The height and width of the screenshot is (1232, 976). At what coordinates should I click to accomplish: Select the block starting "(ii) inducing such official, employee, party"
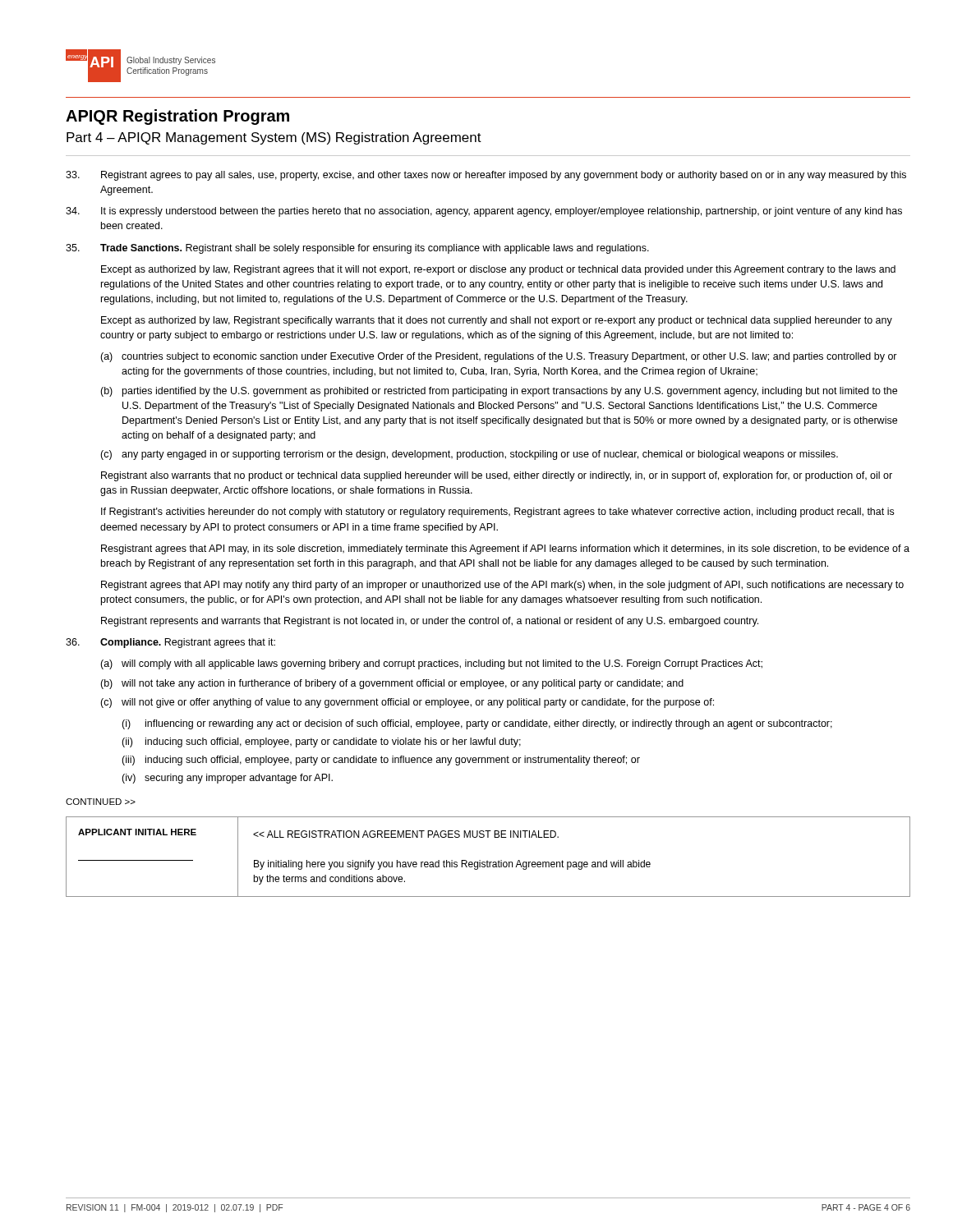coord(516,742)
